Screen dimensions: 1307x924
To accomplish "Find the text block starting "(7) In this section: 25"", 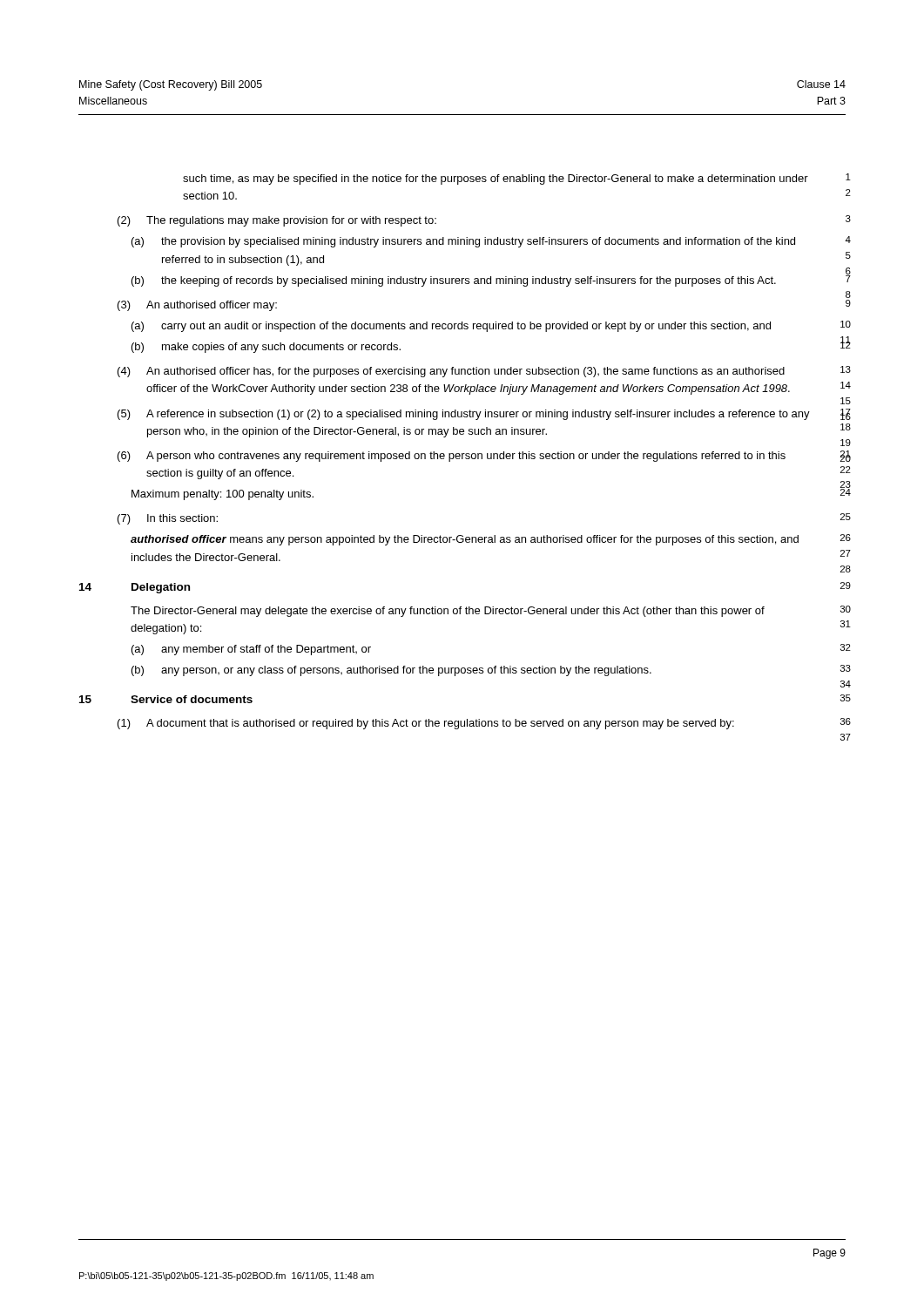I will pos(168,519).
